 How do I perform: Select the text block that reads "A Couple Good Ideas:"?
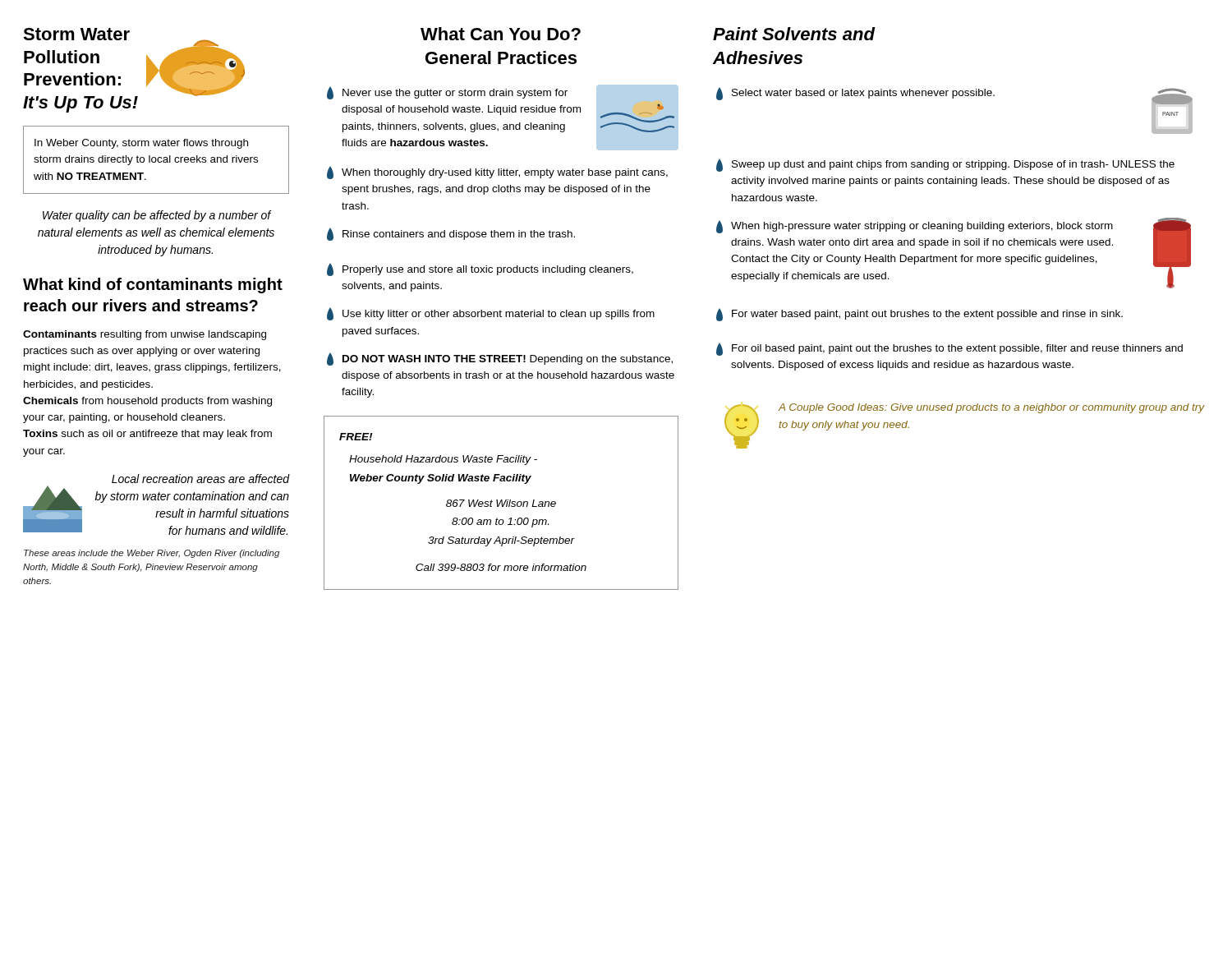tap(991, 416)
